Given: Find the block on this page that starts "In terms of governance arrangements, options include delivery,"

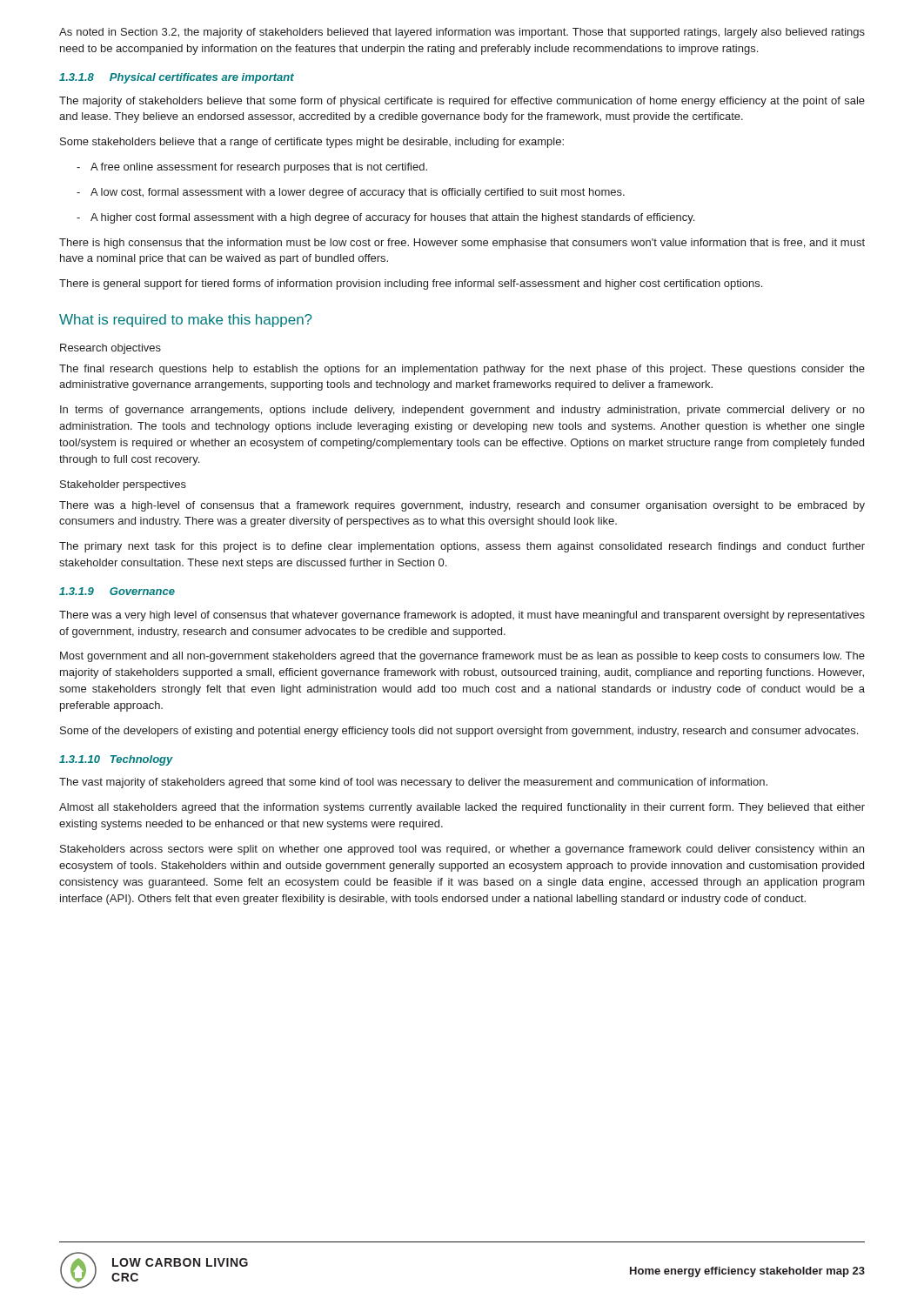Looking at the screenshot, I should tap(462, 435).
